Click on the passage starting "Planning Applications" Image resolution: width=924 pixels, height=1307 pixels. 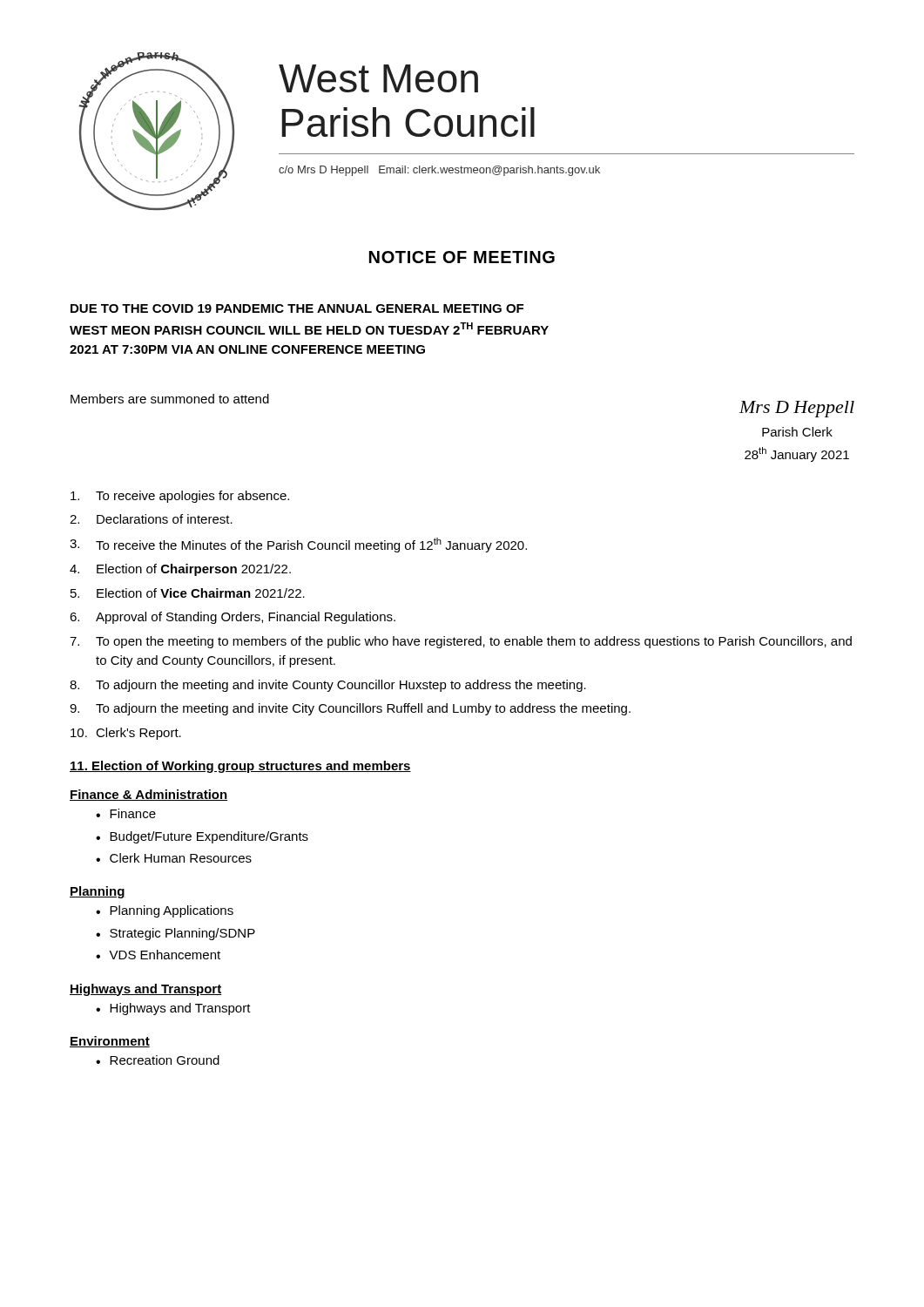point(171,910)
